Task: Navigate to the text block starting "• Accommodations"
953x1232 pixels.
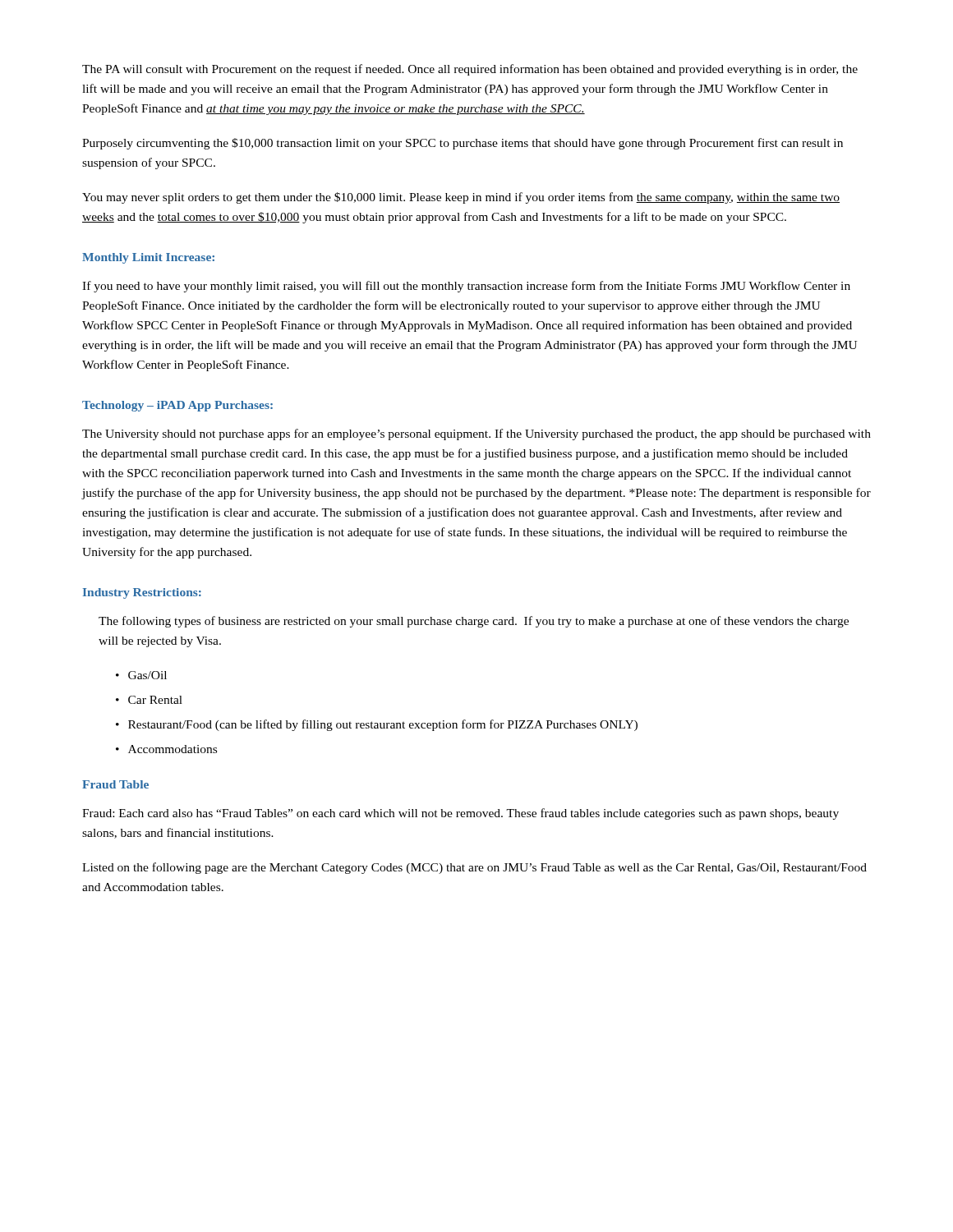Action: pyautogui.click(x=166, y=749)
